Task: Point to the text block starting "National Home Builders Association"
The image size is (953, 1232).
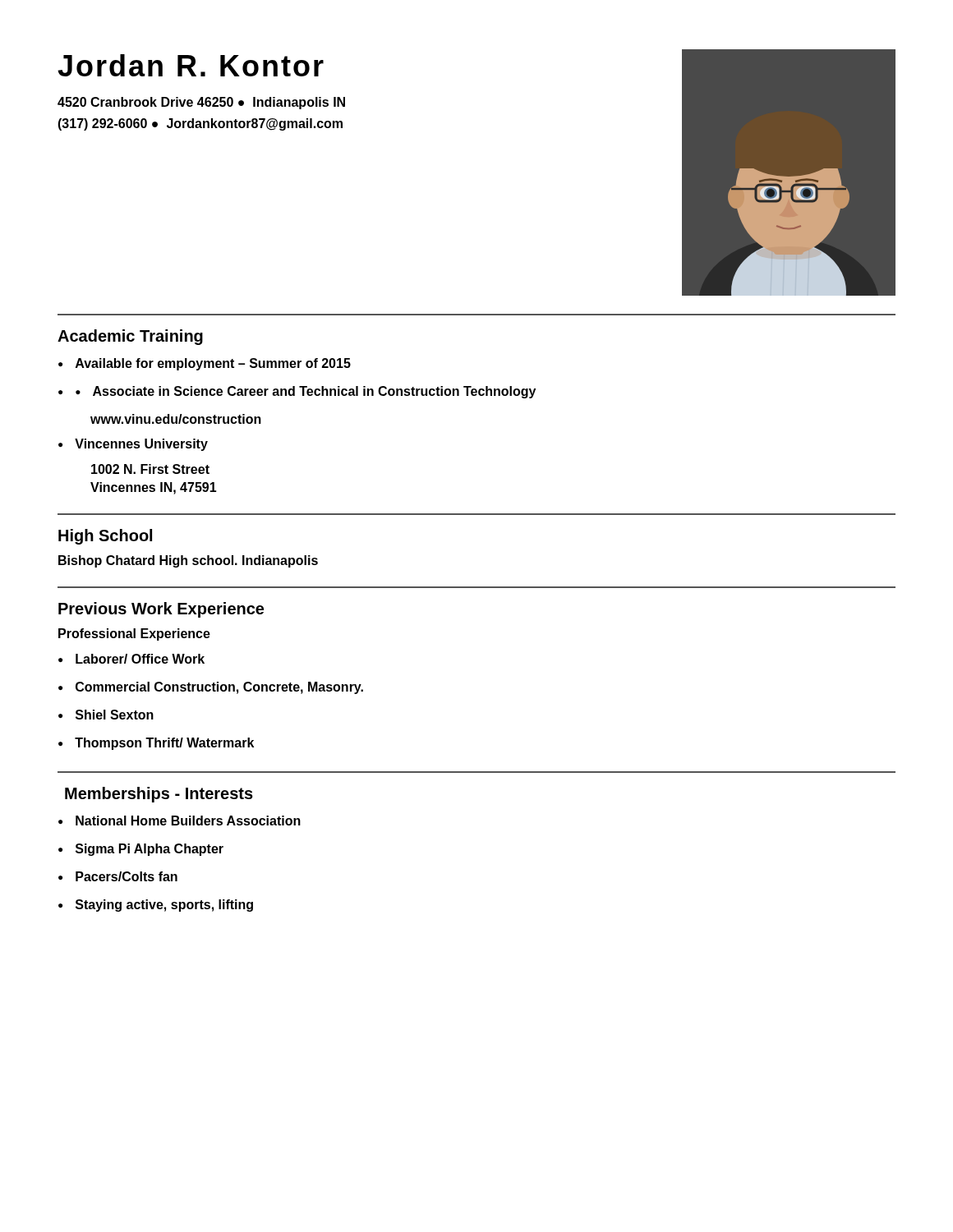Action: pyautogui.click(x=188, y=821)
